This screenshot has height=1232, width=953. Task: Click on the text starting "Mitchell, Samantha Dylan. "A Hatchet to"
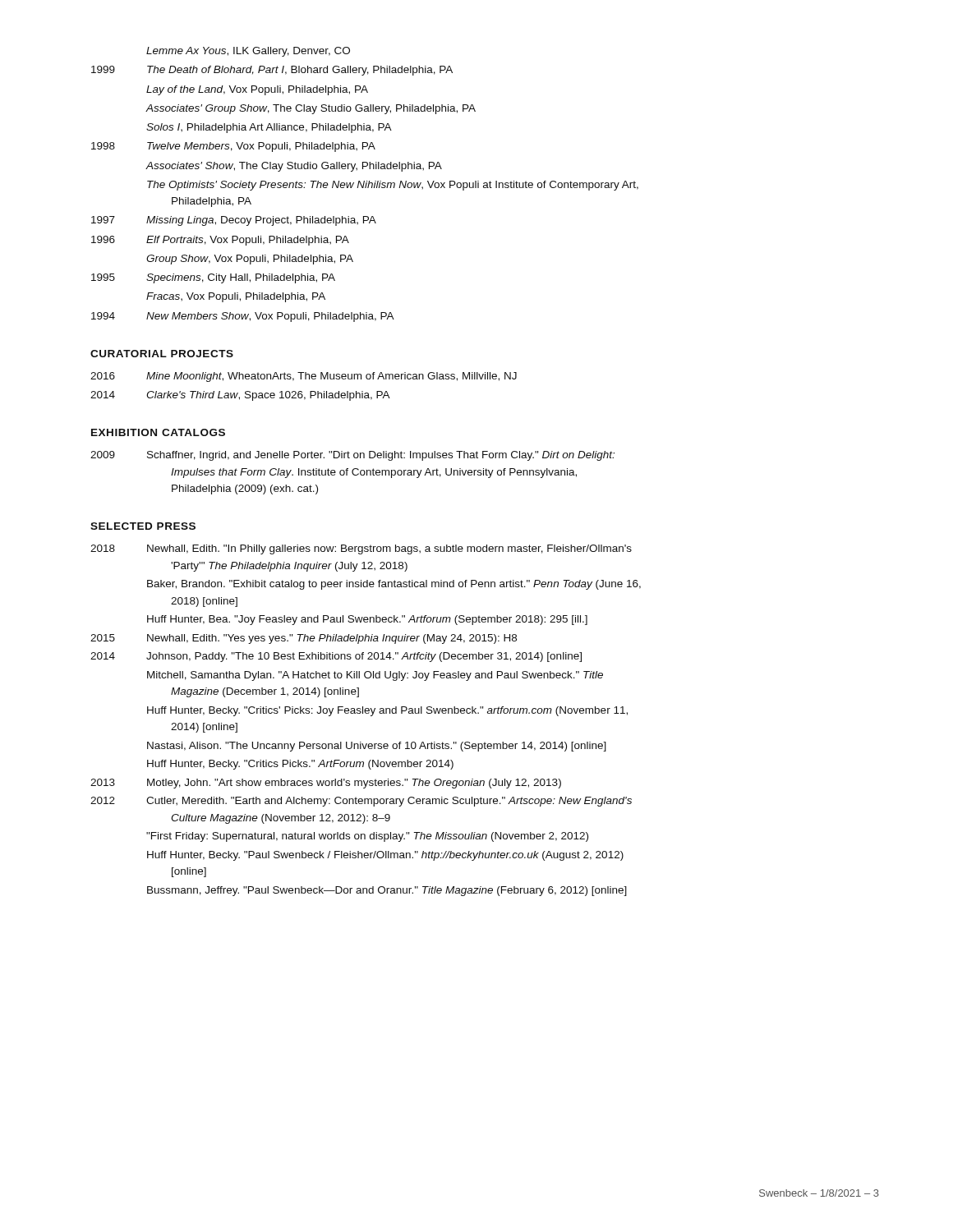[485, 683]
